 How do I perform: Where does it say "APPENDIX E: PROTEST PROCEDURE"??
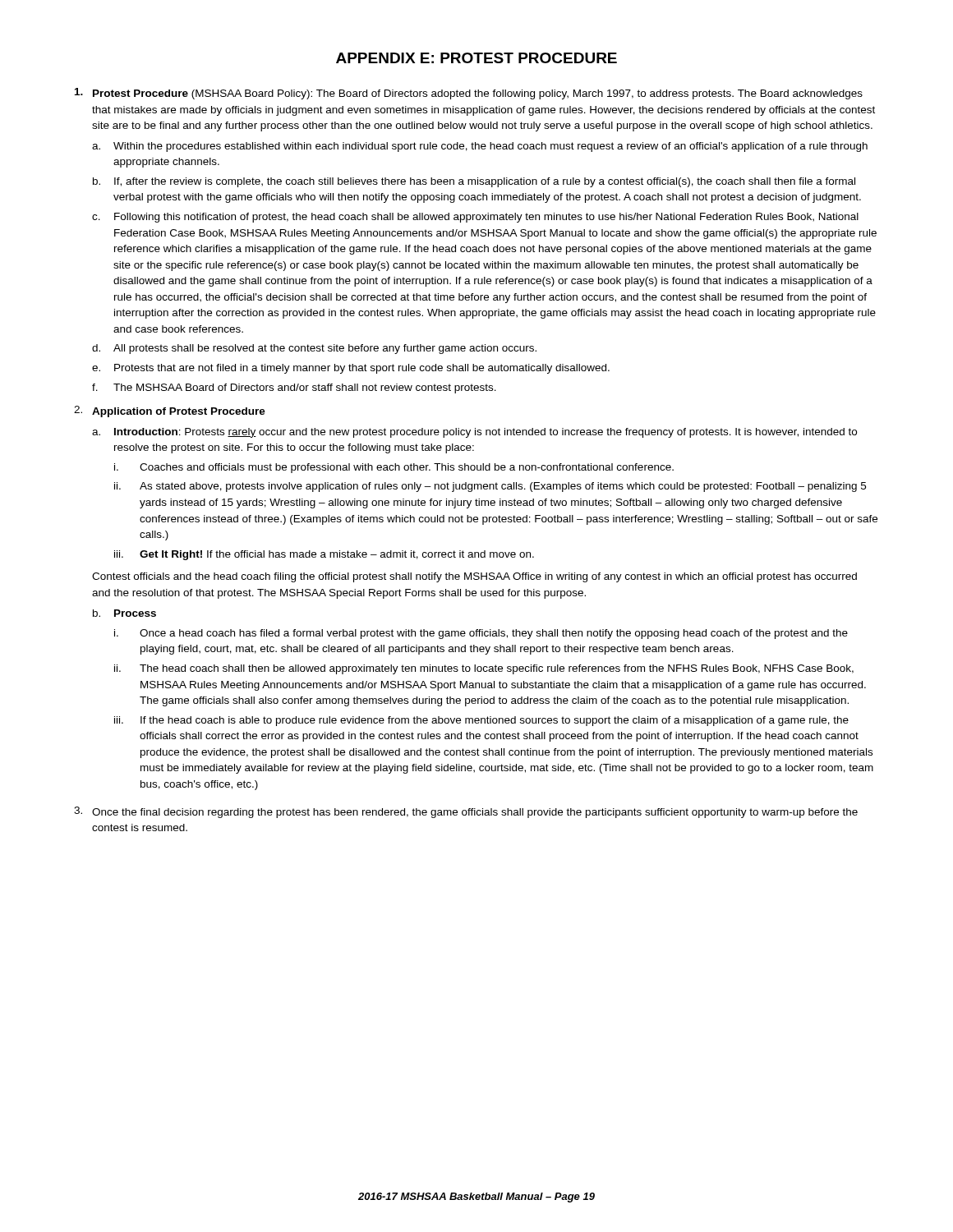click(x=476, y=58)
